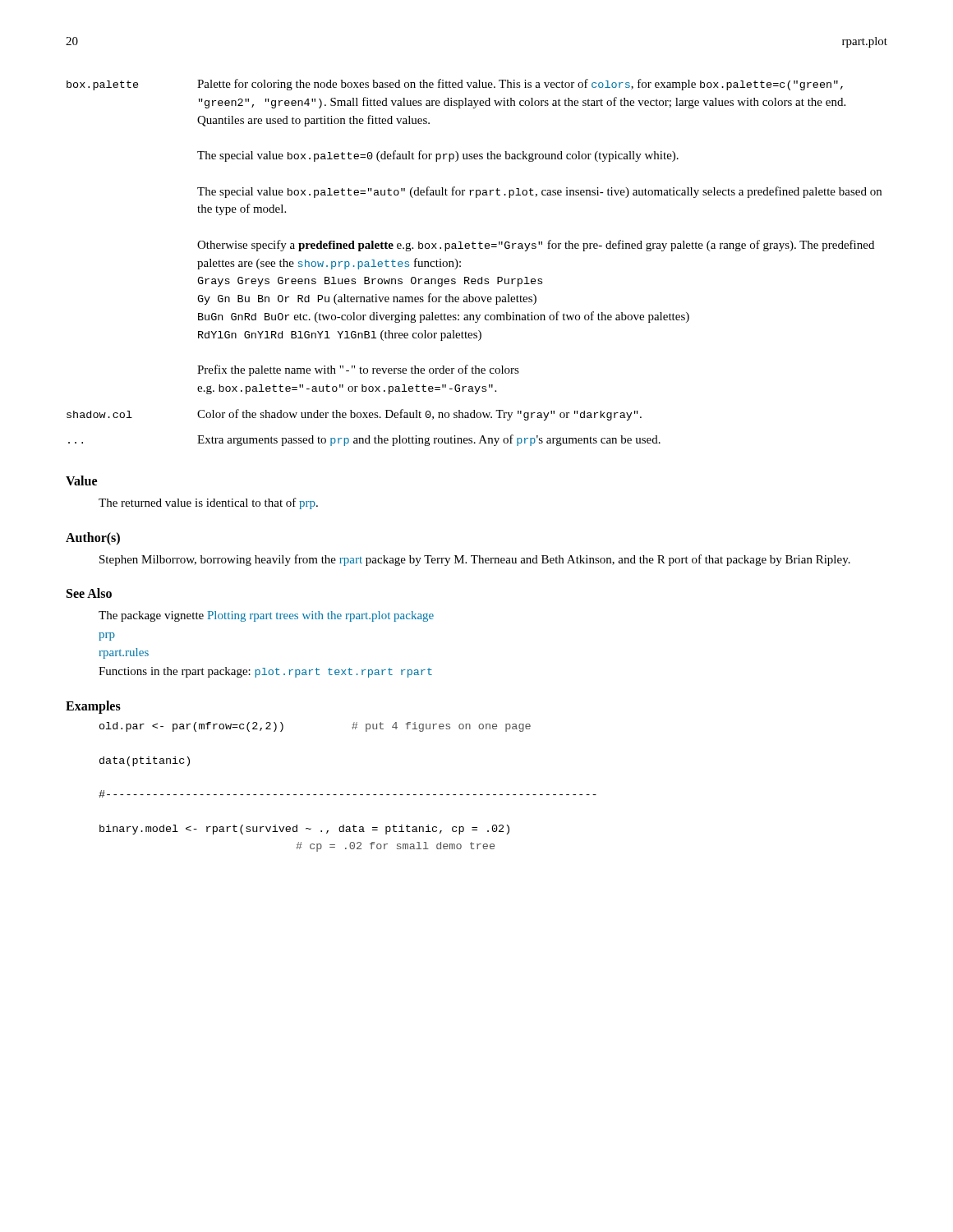
Task: Click on the text block that reads "box.palette Palette for coloring the node boxes"
Action: [x=455, y=85]
